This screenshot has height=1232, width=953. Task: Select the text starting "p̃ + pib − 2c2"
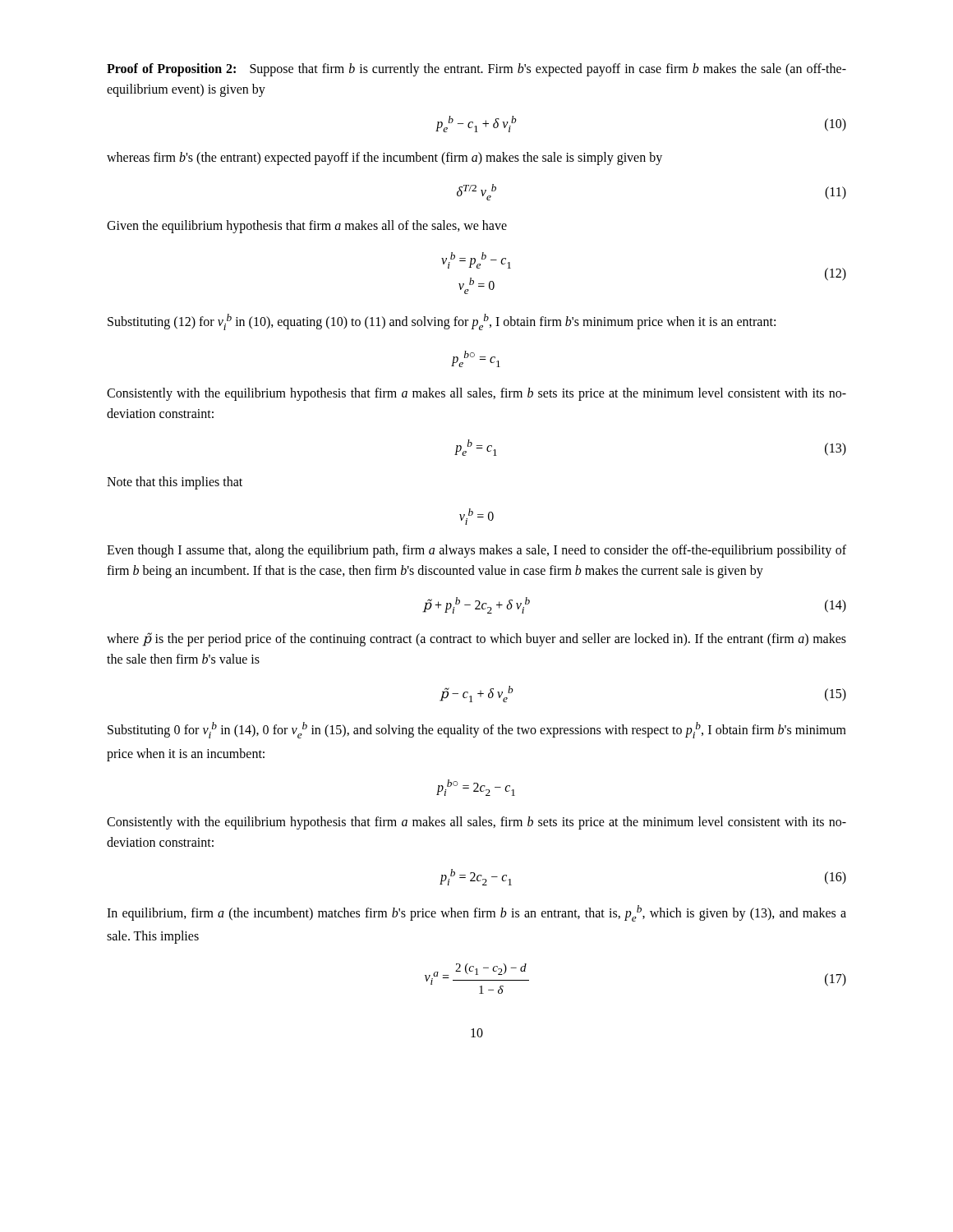[476, 605]
